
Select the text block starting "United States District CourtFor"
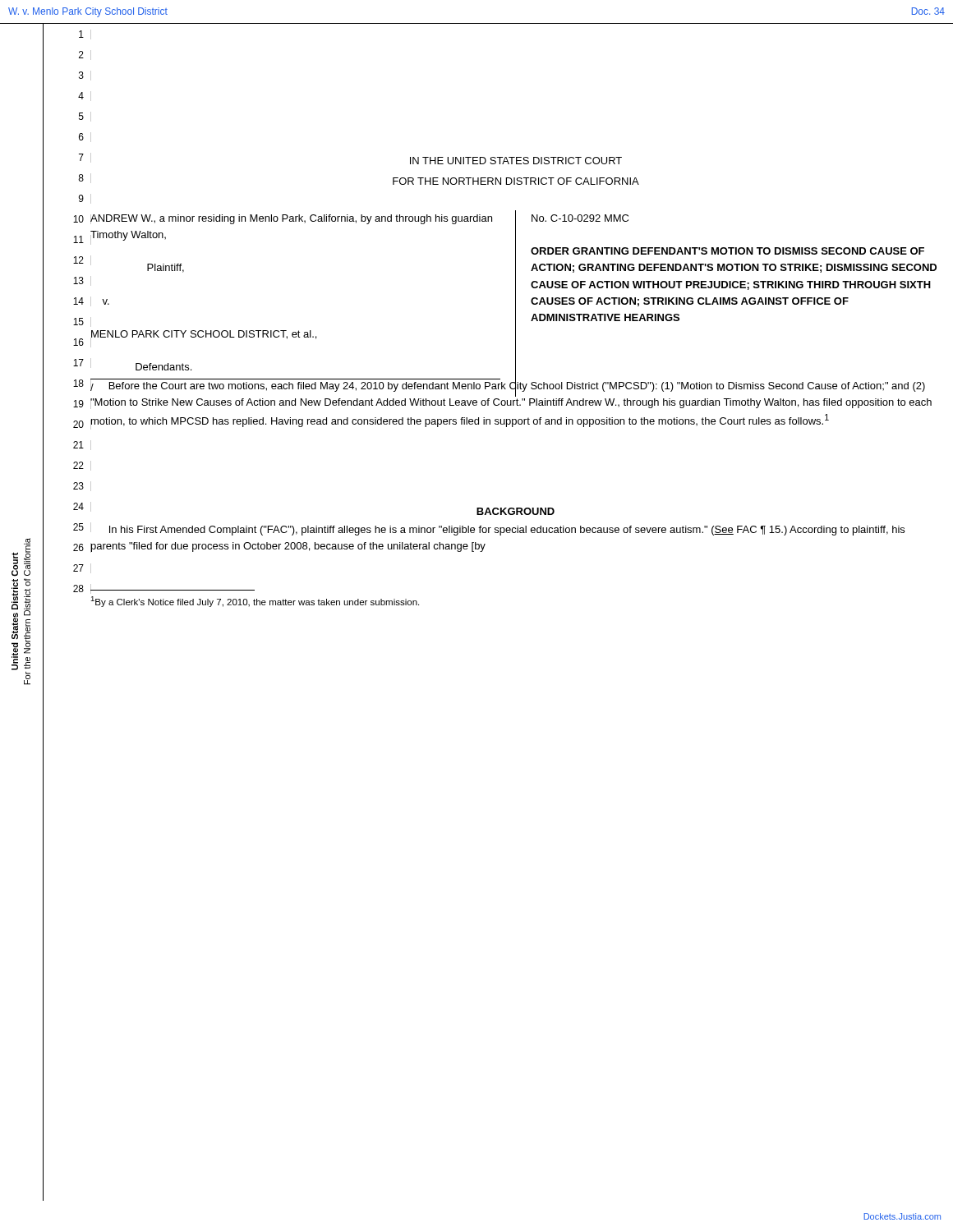pos(21,612)
